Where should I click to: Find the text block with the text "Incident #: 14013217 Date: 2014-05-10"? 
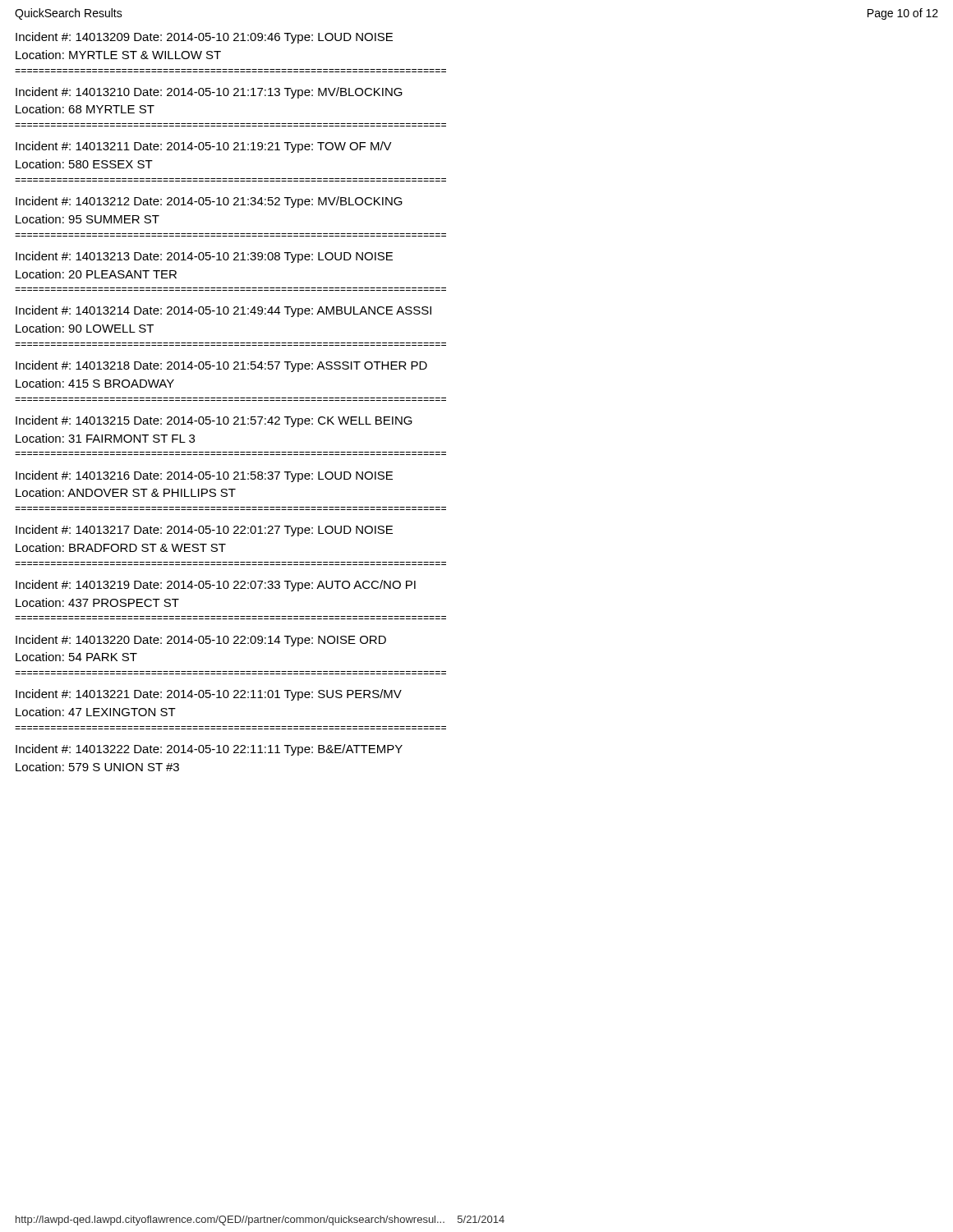[204, 531]
